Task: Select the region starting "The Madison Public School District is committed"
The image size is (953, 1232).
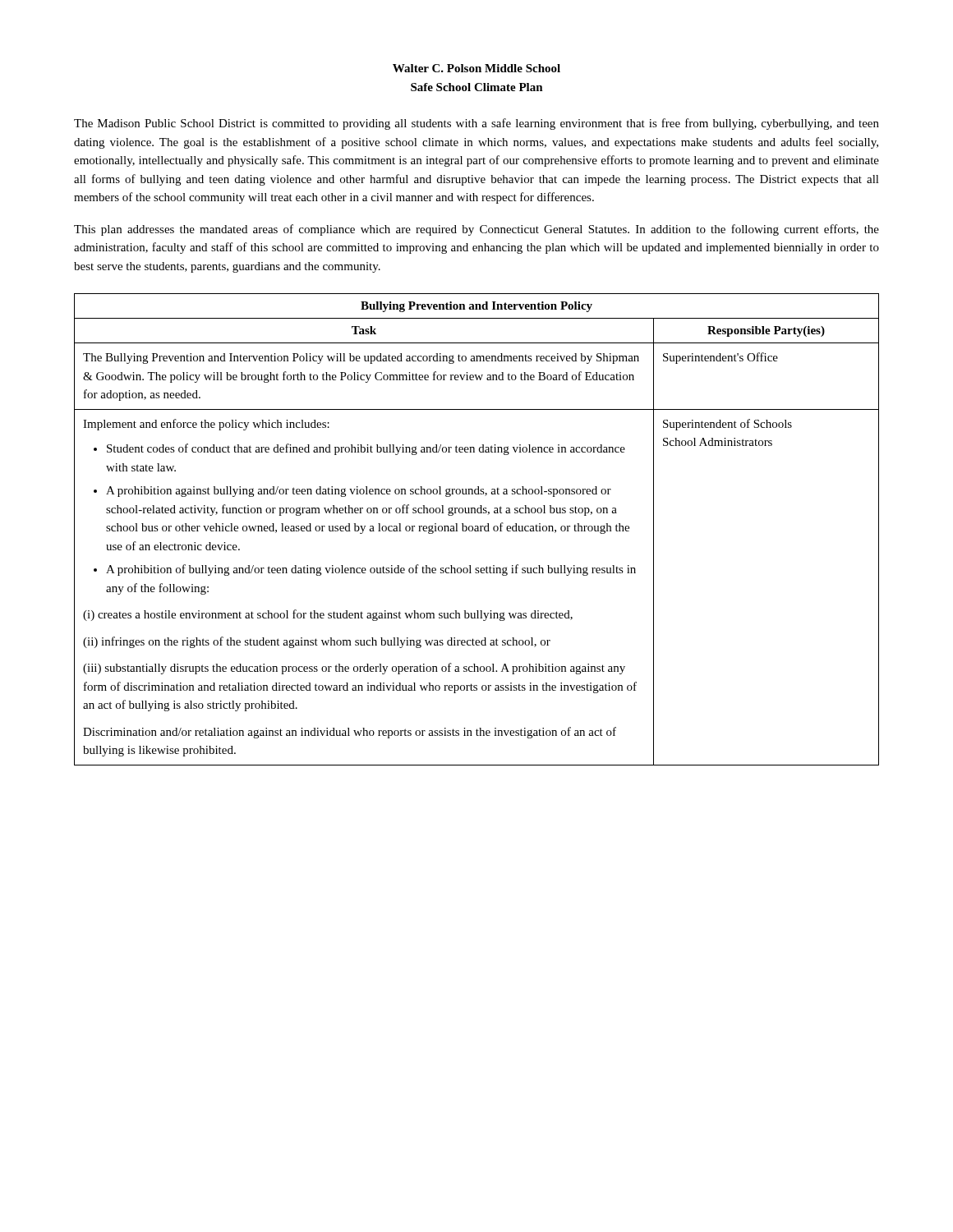Action: [476, 160]
